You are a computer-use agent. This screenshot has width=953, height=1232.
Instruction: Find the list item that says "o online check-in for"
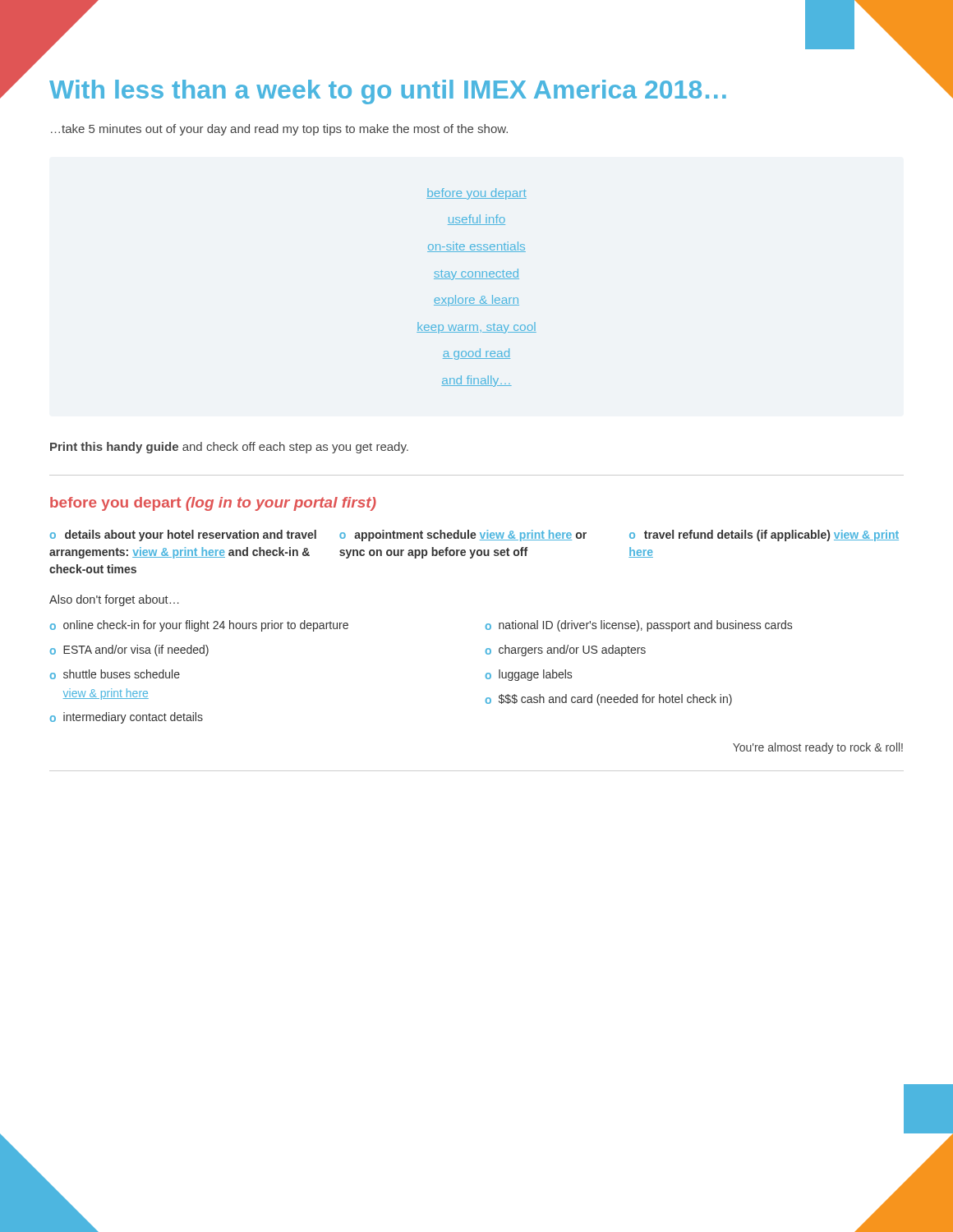pos(199,626)
